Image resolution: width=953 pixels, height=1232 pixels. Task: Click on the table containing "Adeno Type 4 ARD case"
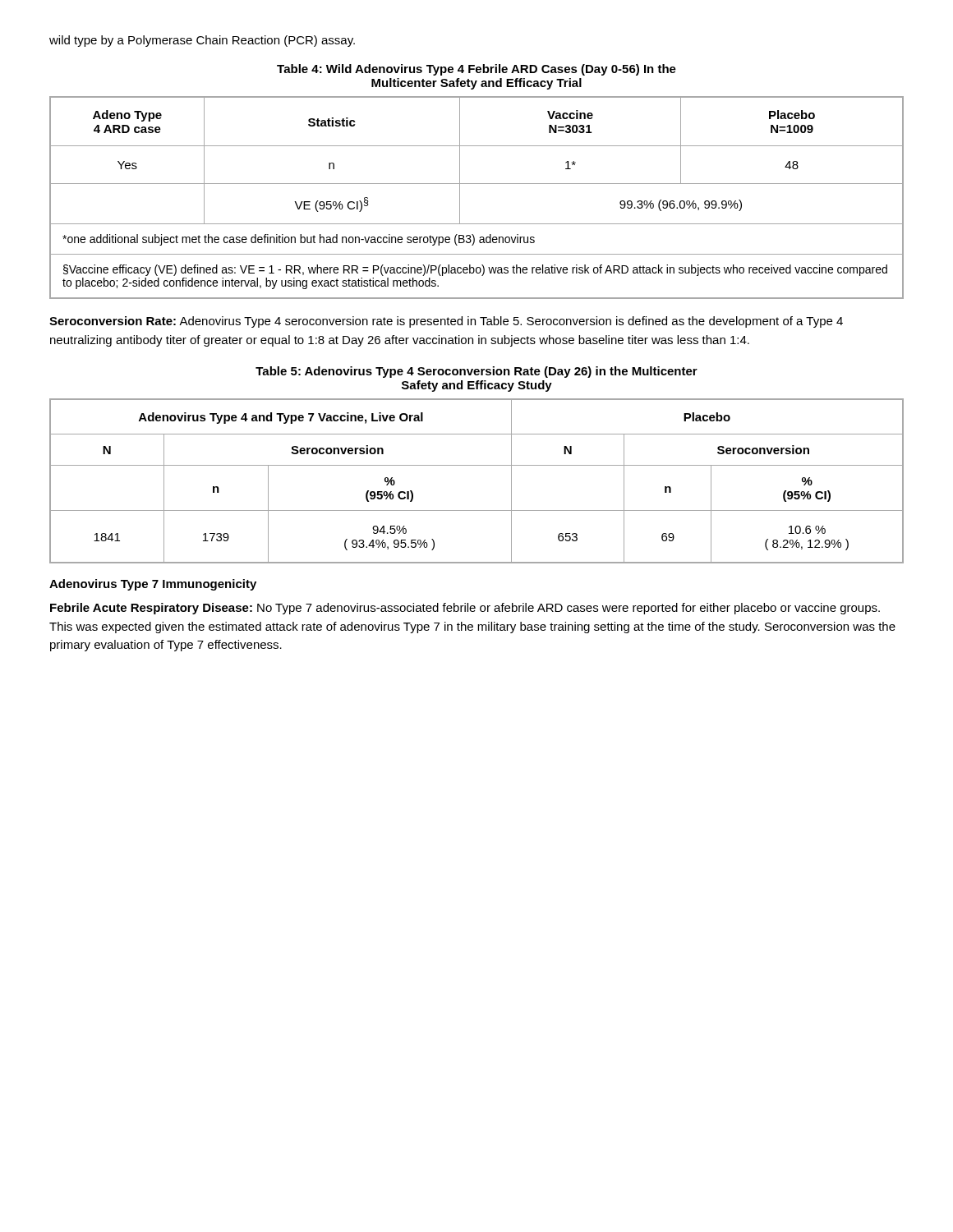point(476,198)
